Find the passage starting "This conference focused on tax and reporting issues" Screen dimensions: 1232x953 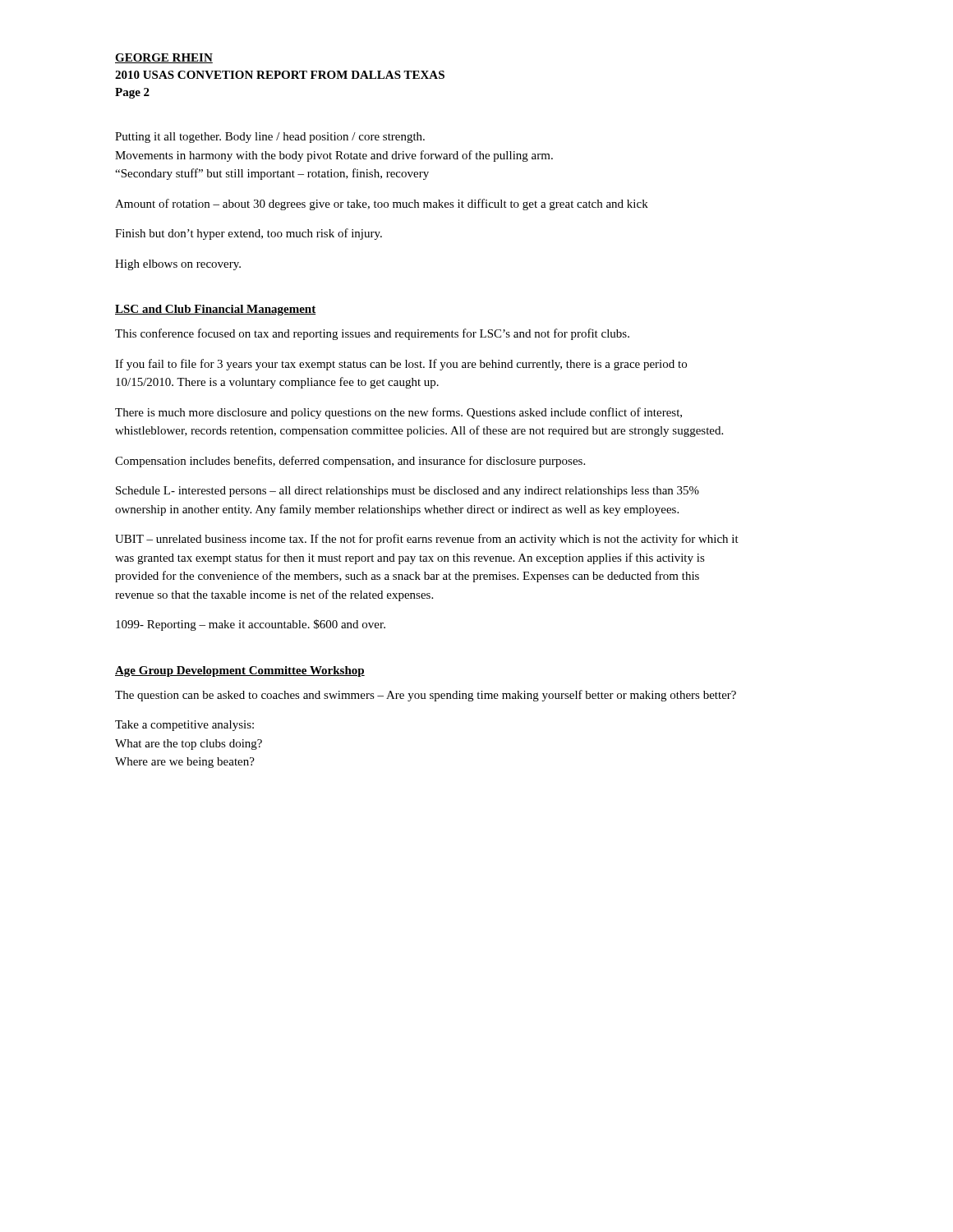(x=427, y=334)
